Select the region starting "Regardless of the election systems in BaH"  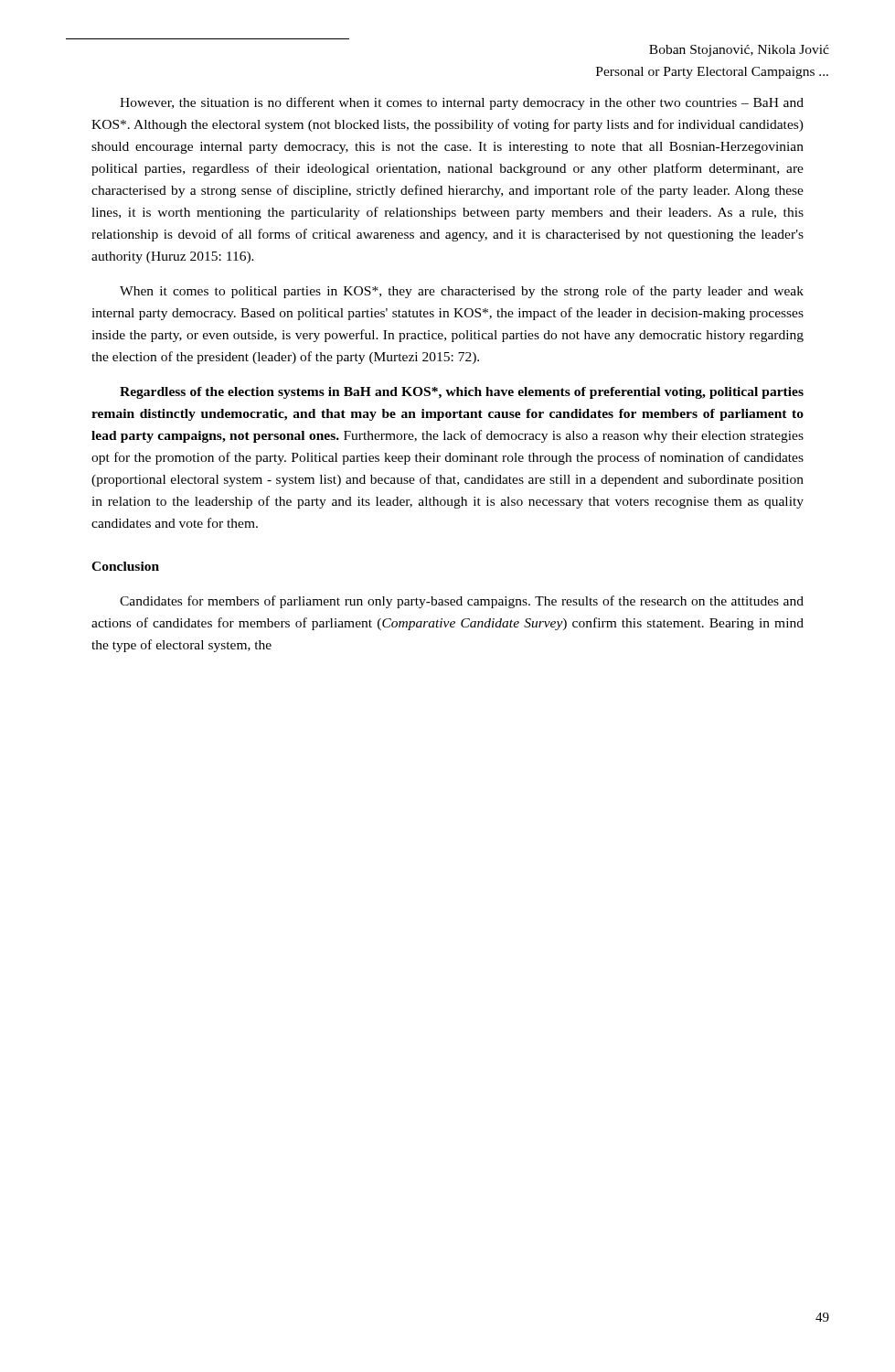[x=448, y=457]
